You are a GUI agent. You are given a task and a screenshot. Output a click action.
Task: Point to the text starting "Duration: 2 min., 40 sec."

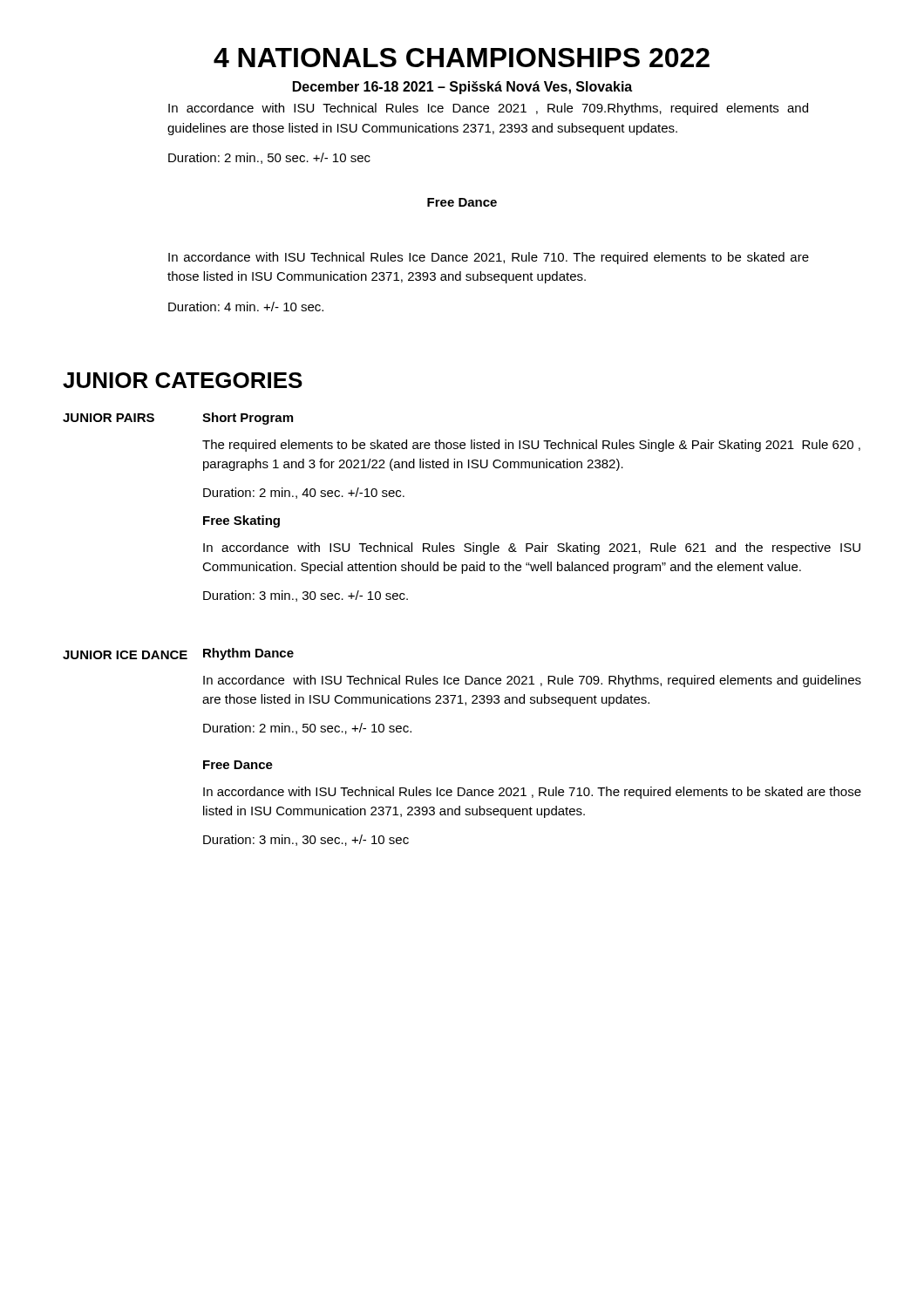point(304,493)
